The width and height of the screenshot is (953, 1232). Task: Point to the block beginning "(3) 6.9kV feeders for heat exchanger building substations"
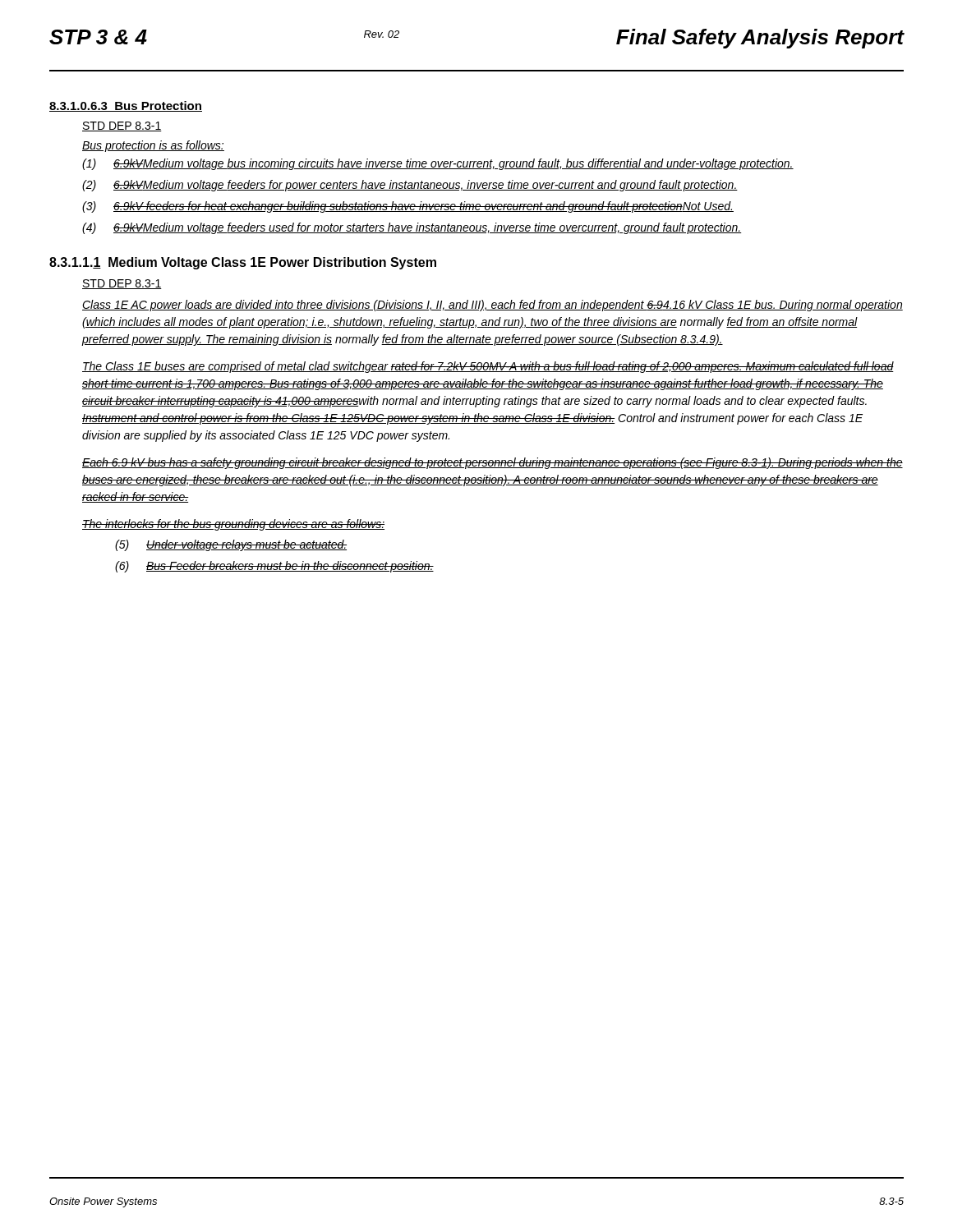[408, 206]
